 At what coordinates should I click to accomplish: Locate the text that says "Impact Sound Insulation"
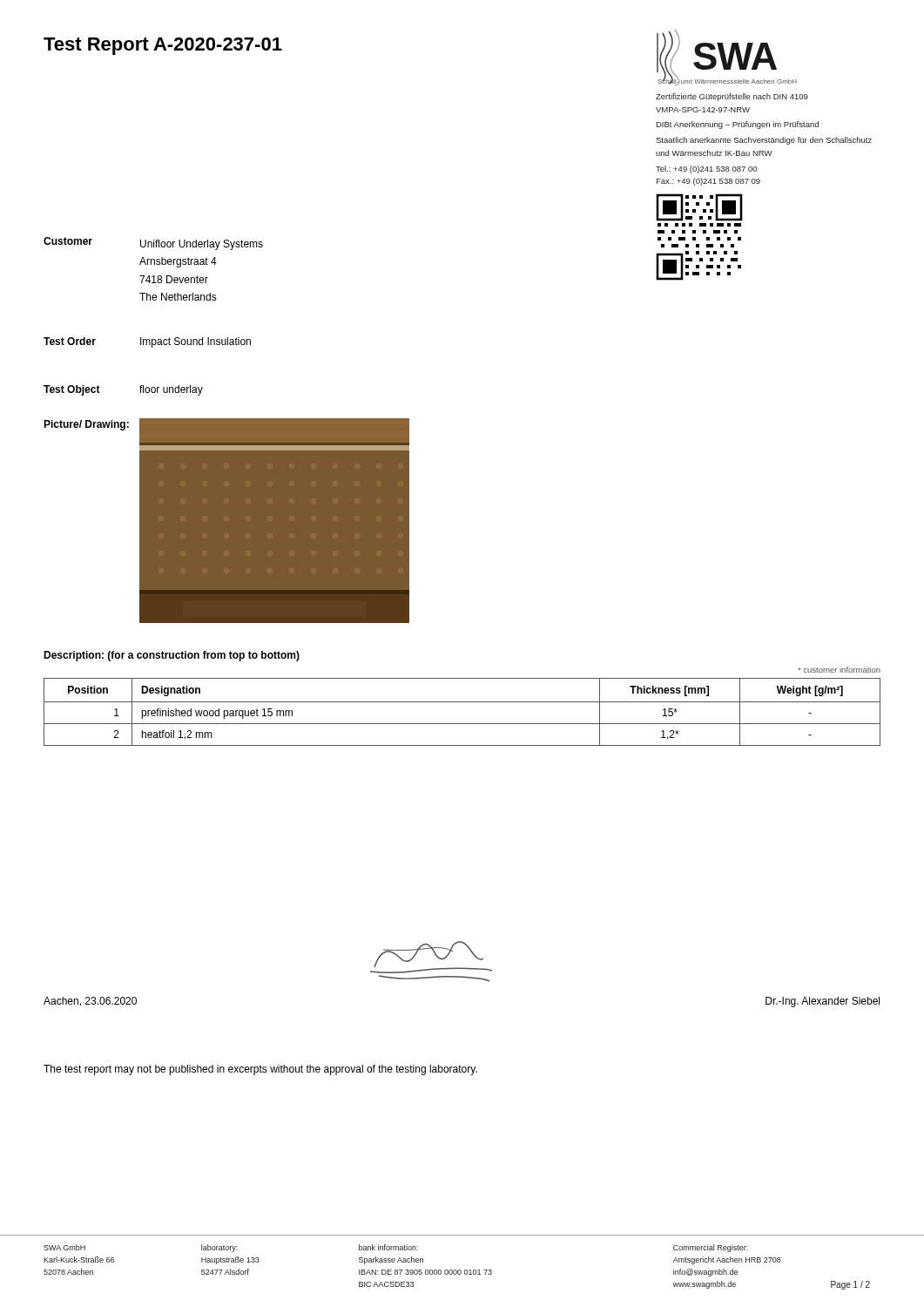195,342
